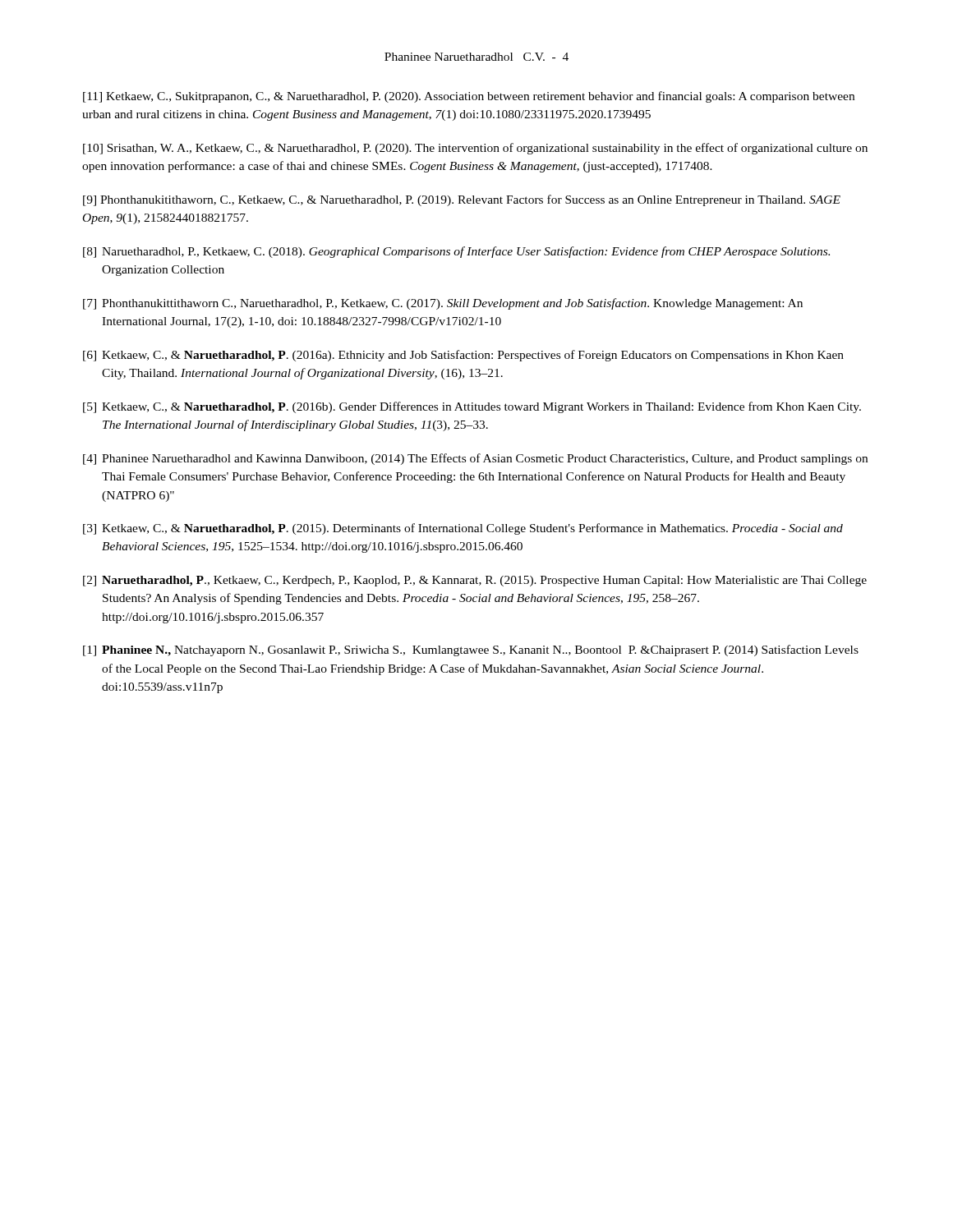Find the text block starting "[11] Ketkaew, C., Sukitprapanon,"

pos(469,105)
